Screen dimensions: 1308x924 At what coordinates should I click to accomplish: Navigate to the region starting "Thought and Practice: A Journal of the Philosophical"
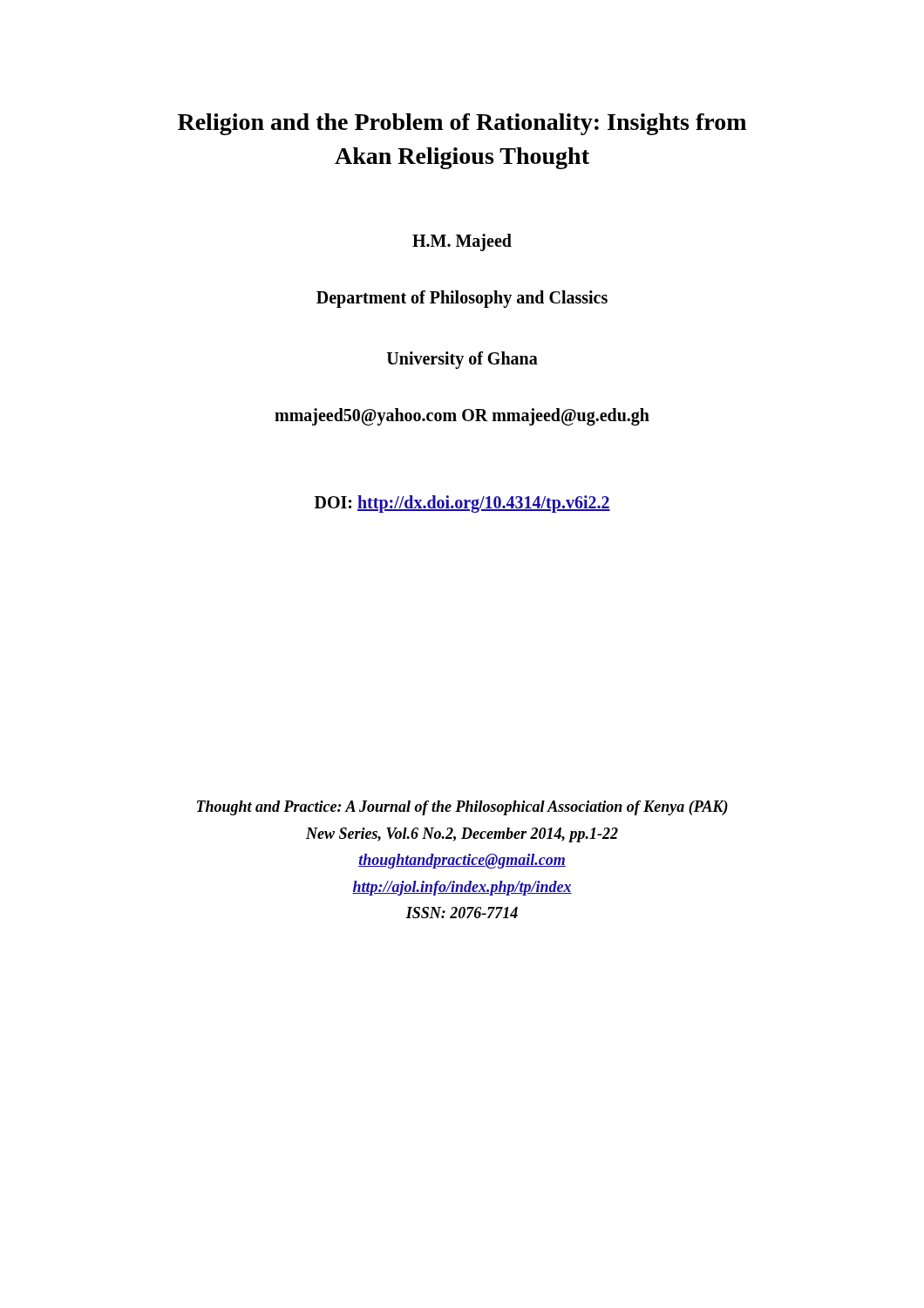(x=462, y=860)
